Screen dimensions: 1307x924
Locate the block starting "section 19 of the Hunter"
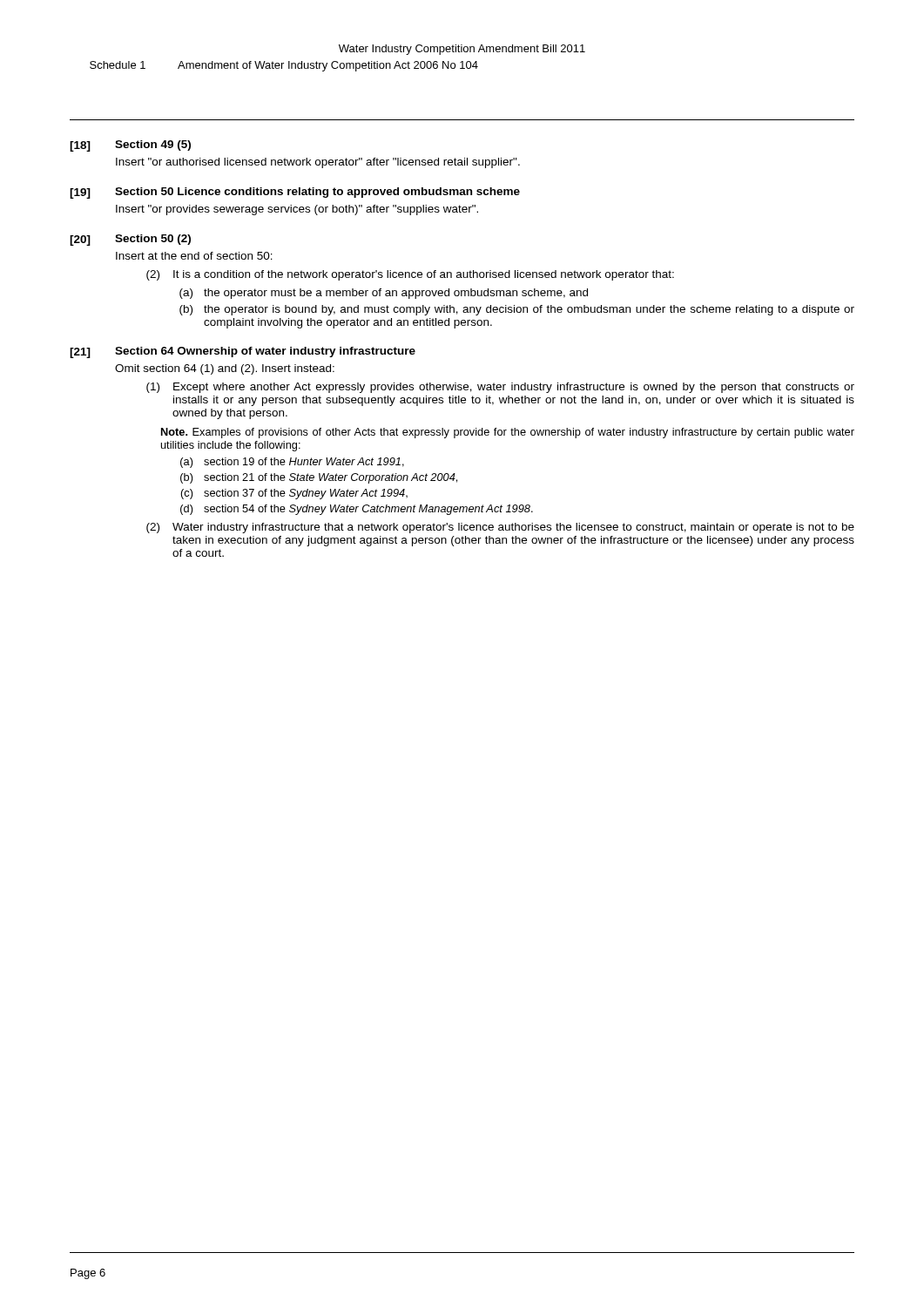(x=304, y=461)
